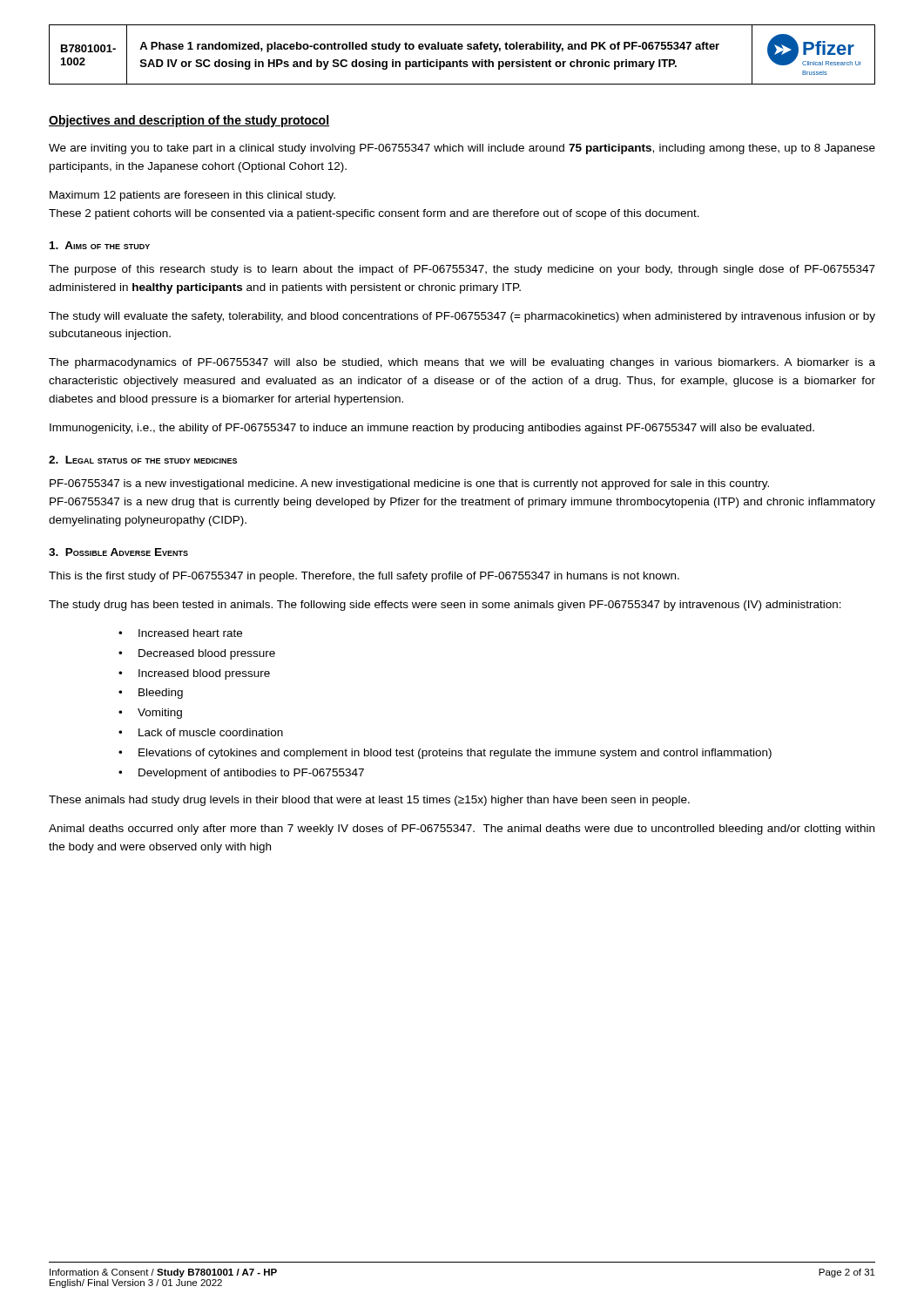Navigate to the passage starting "• Decreased blood pressure"

coord(197,654)
